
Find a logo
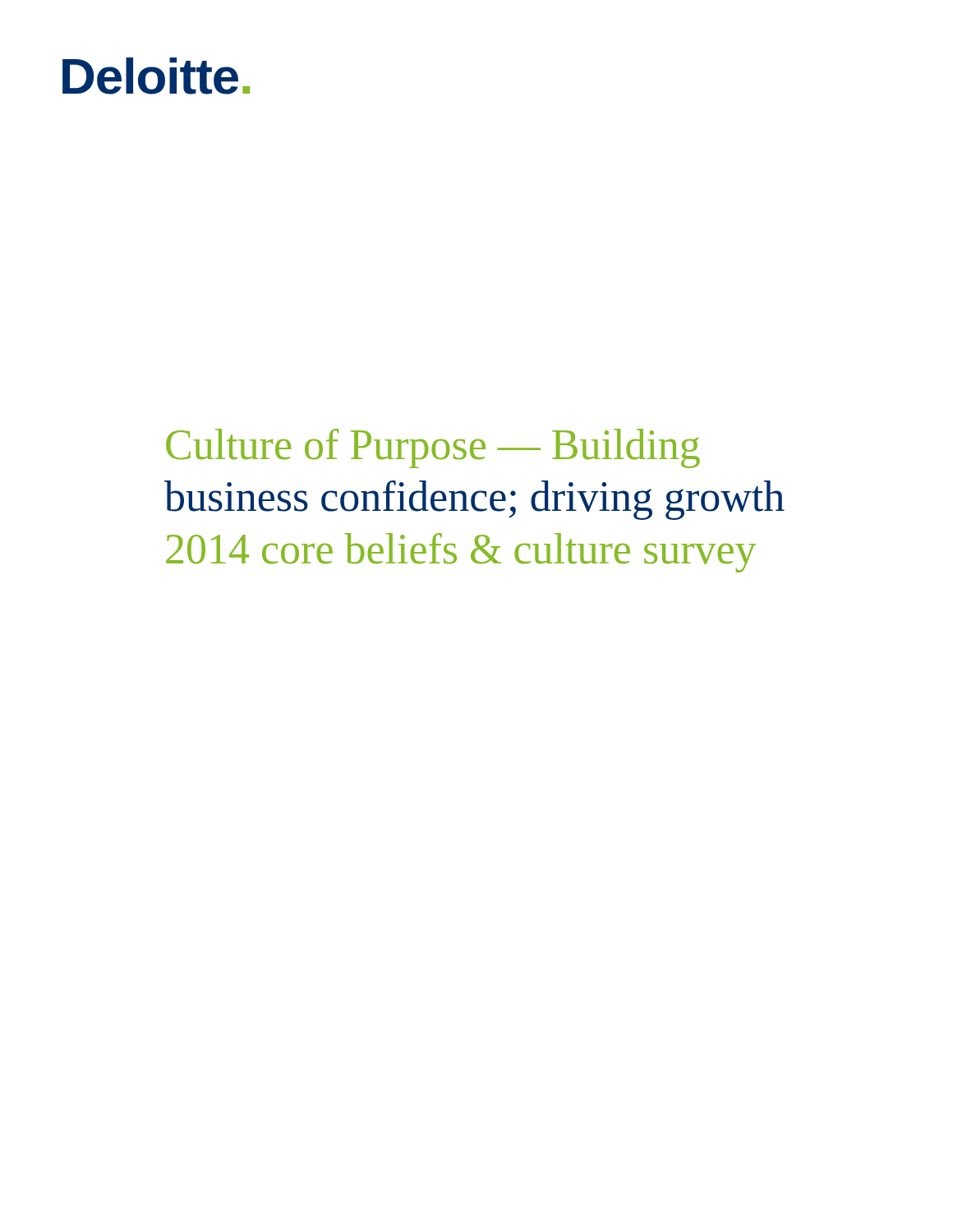click(156, 76)
